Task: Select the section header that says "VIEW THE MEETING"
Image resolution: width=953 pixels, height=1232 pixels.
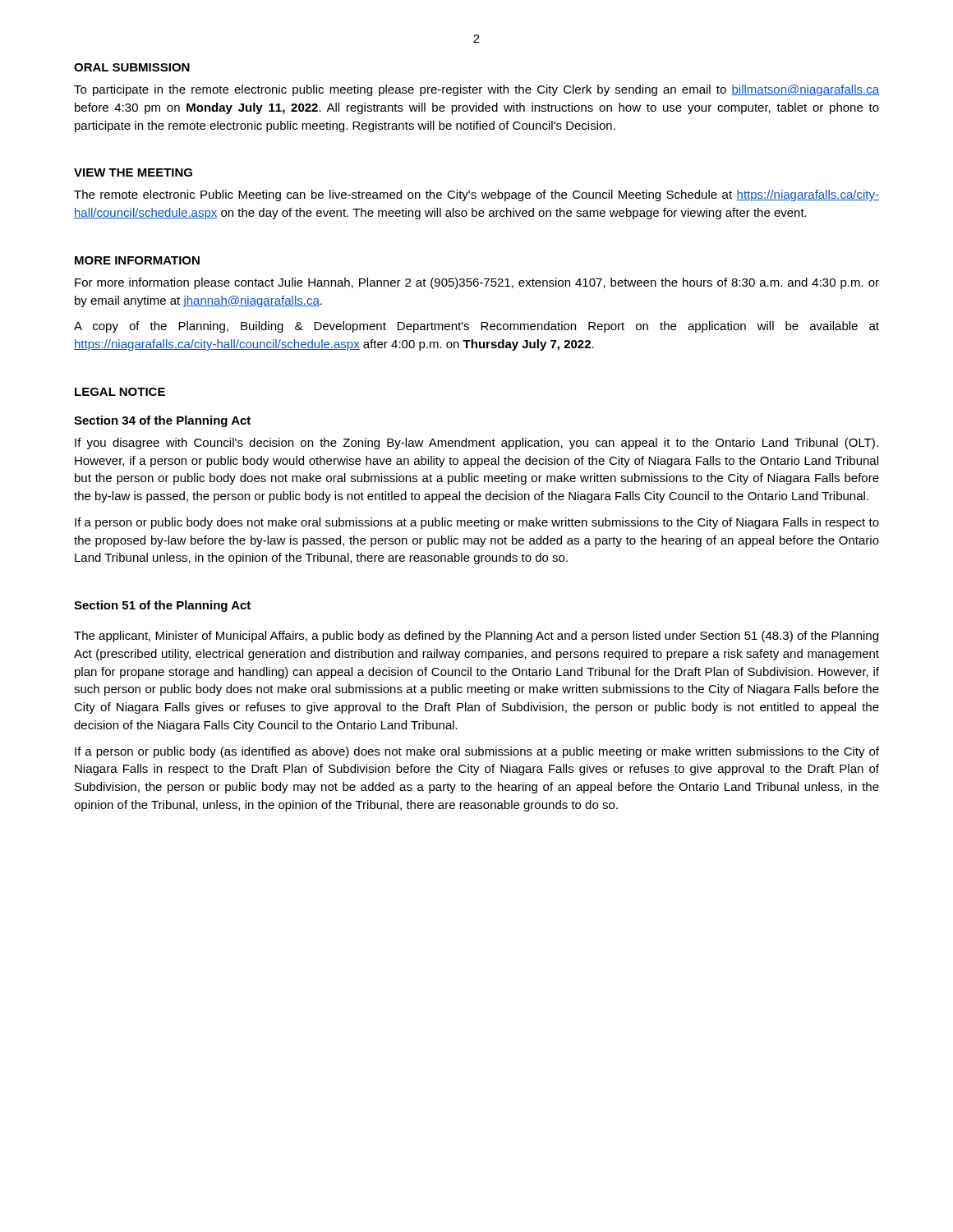Action: pos(134,172)
